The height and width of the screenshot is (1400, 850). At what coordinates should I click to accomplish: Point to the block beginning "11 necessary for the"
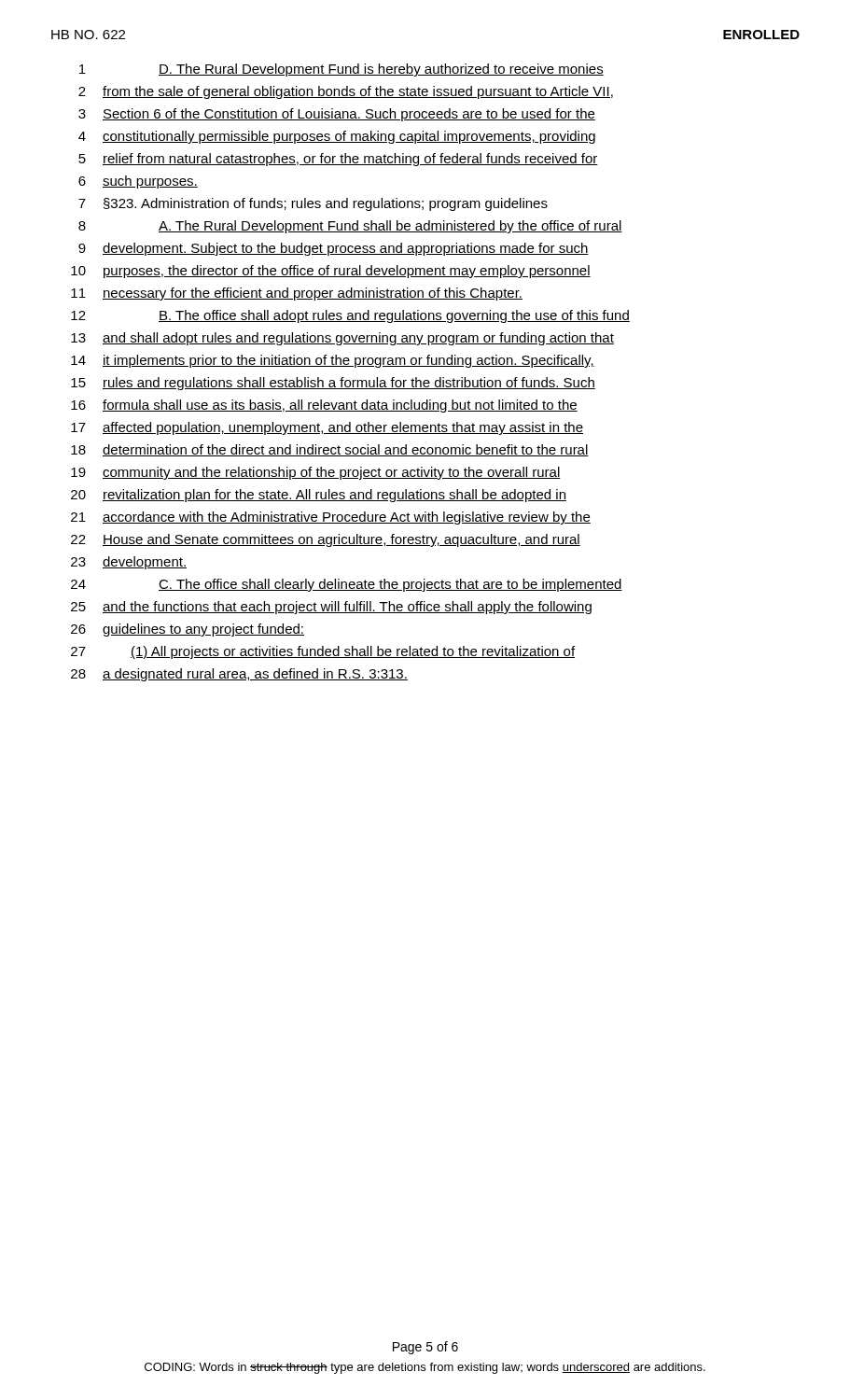coord(425,293)
